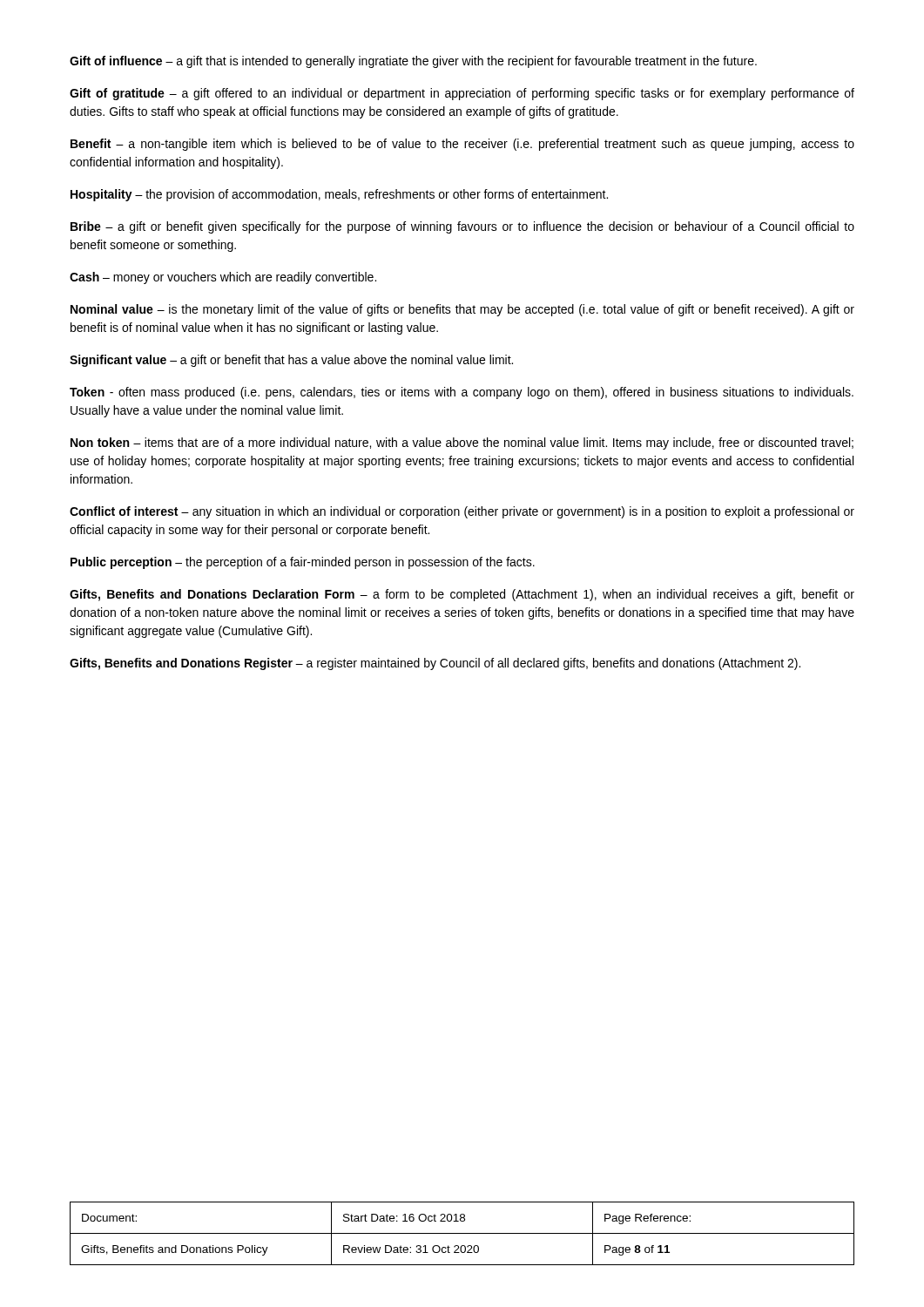
Task: Locate the text block starting "Gift of gratitude – a gift offered to"
Action: click(x=462, y=102)
